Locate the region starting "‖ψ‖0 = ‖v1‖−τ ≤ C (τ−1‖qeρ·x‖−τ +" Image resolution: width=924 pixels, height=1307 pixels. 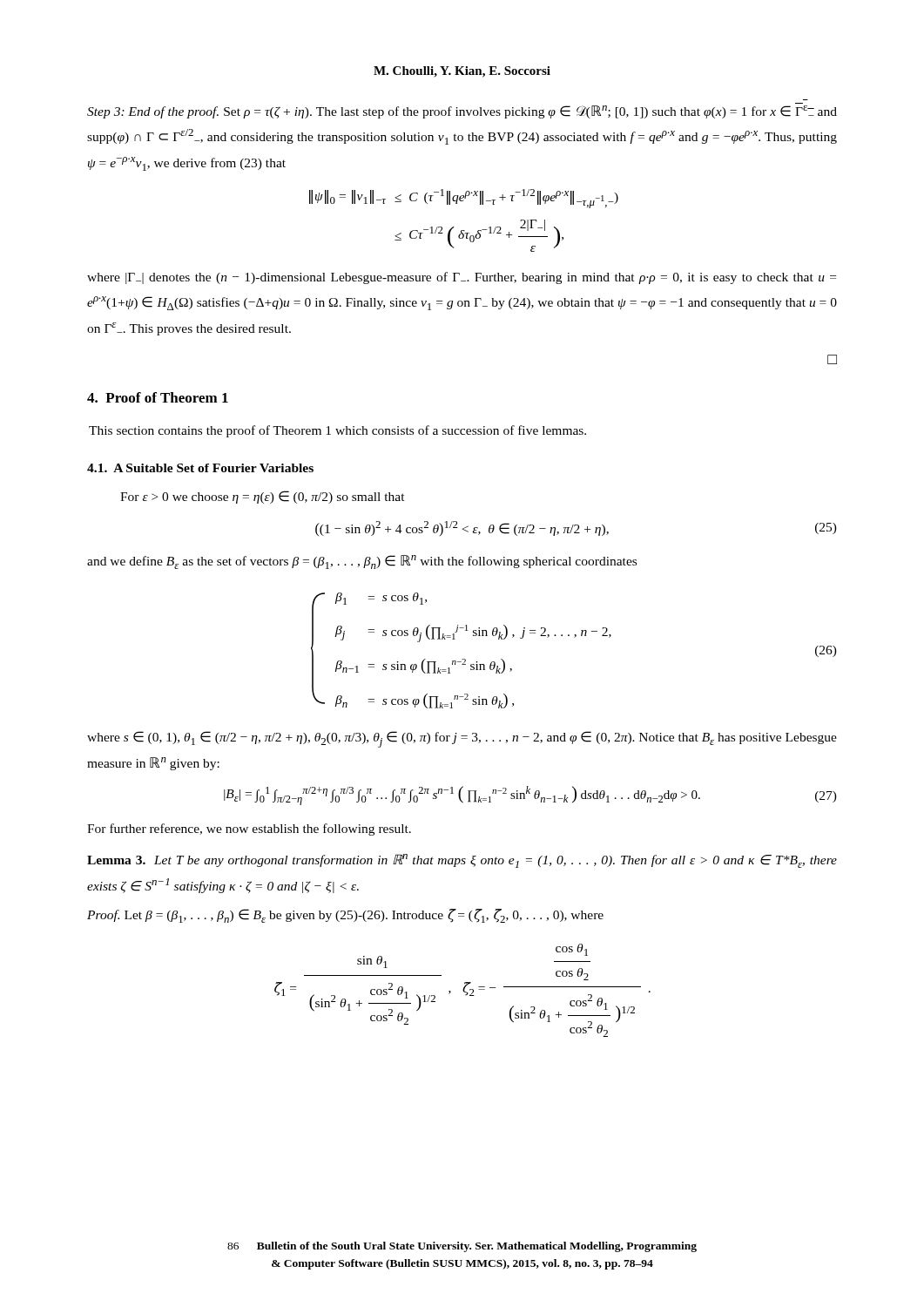click(462, 221)
